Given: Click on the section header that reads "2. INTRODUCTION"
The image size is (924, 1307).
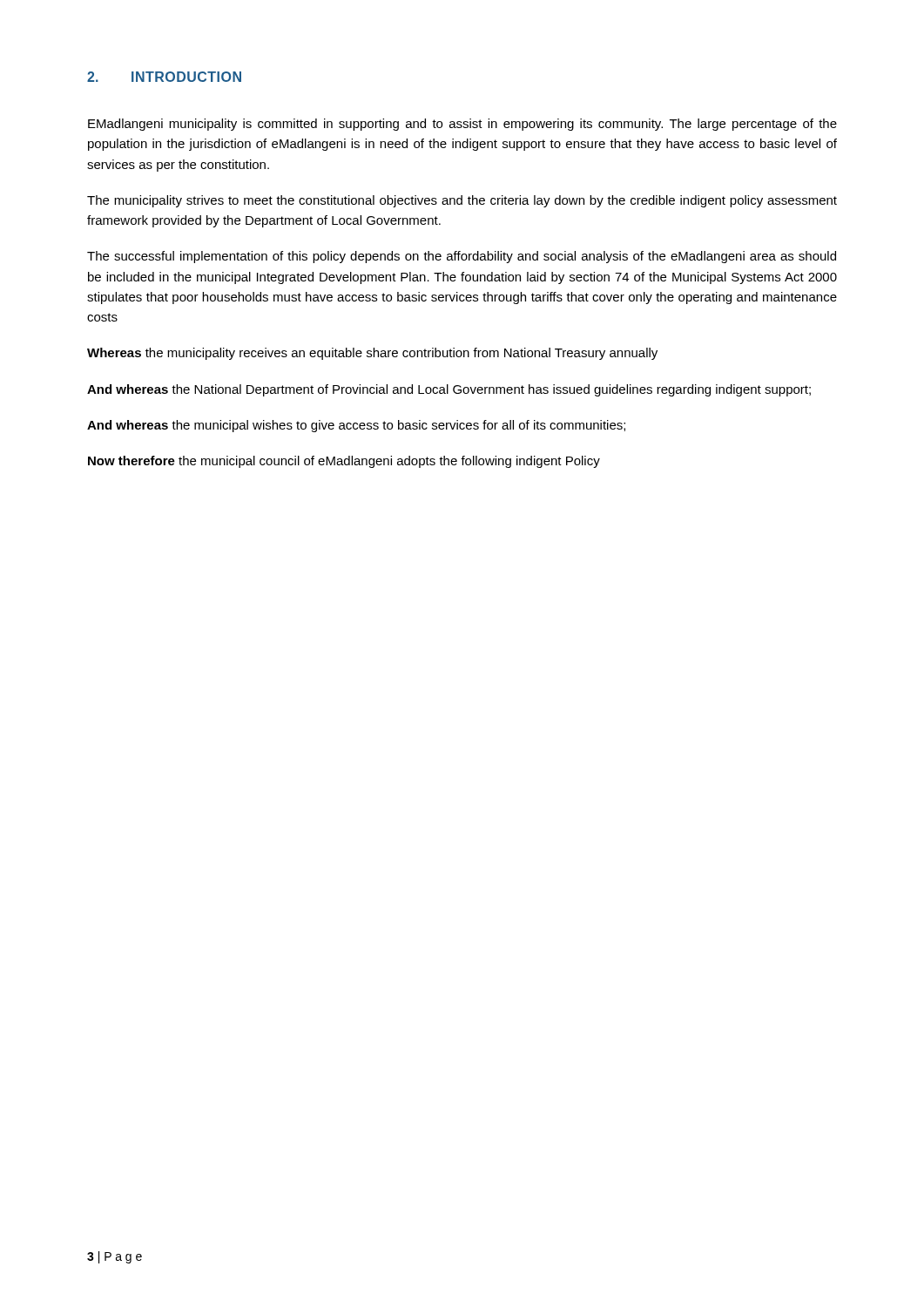Looking at the screenshot, I should (165, 78).
